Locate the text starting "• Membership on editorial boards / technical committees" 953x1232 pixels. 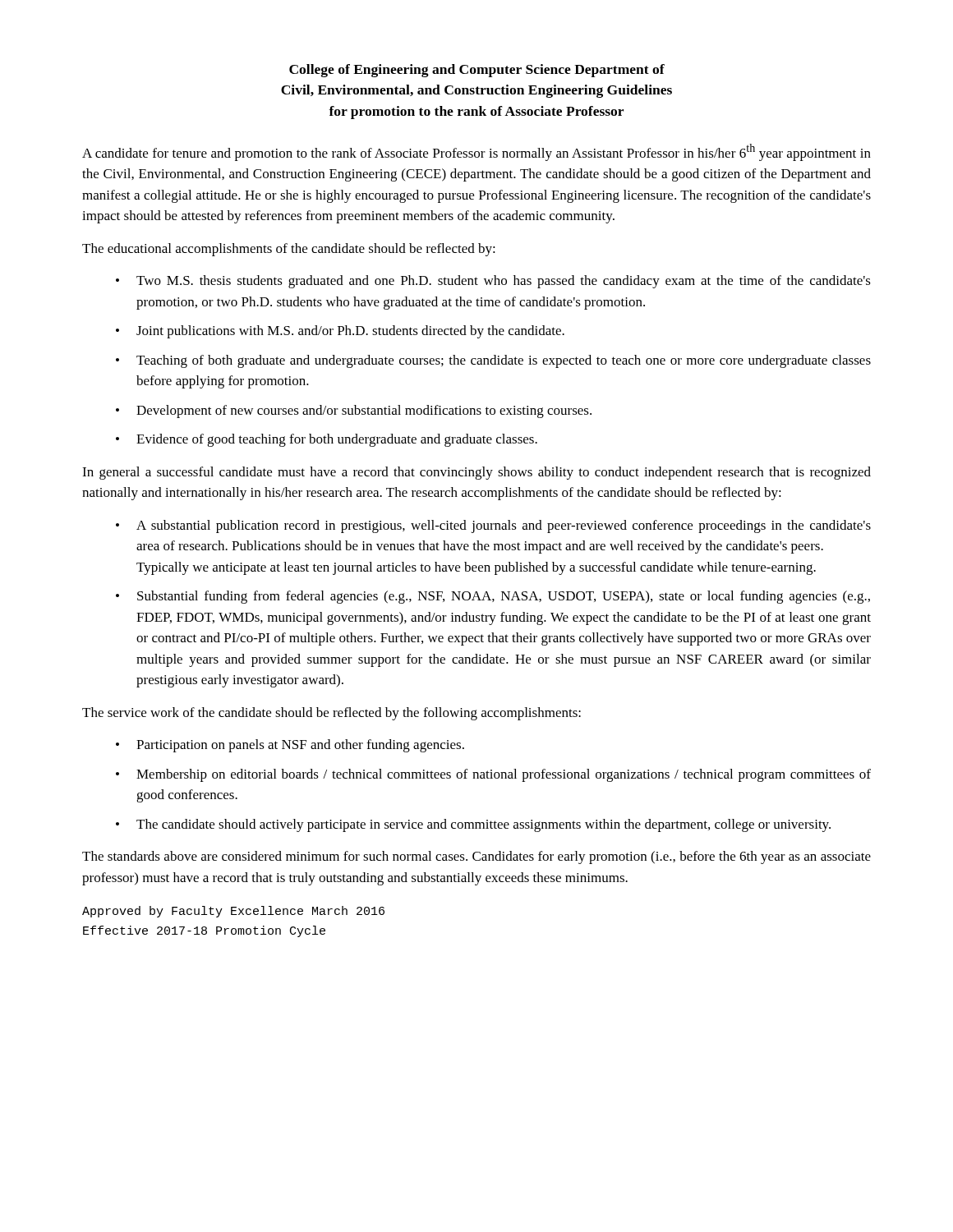tap(493, 785)
